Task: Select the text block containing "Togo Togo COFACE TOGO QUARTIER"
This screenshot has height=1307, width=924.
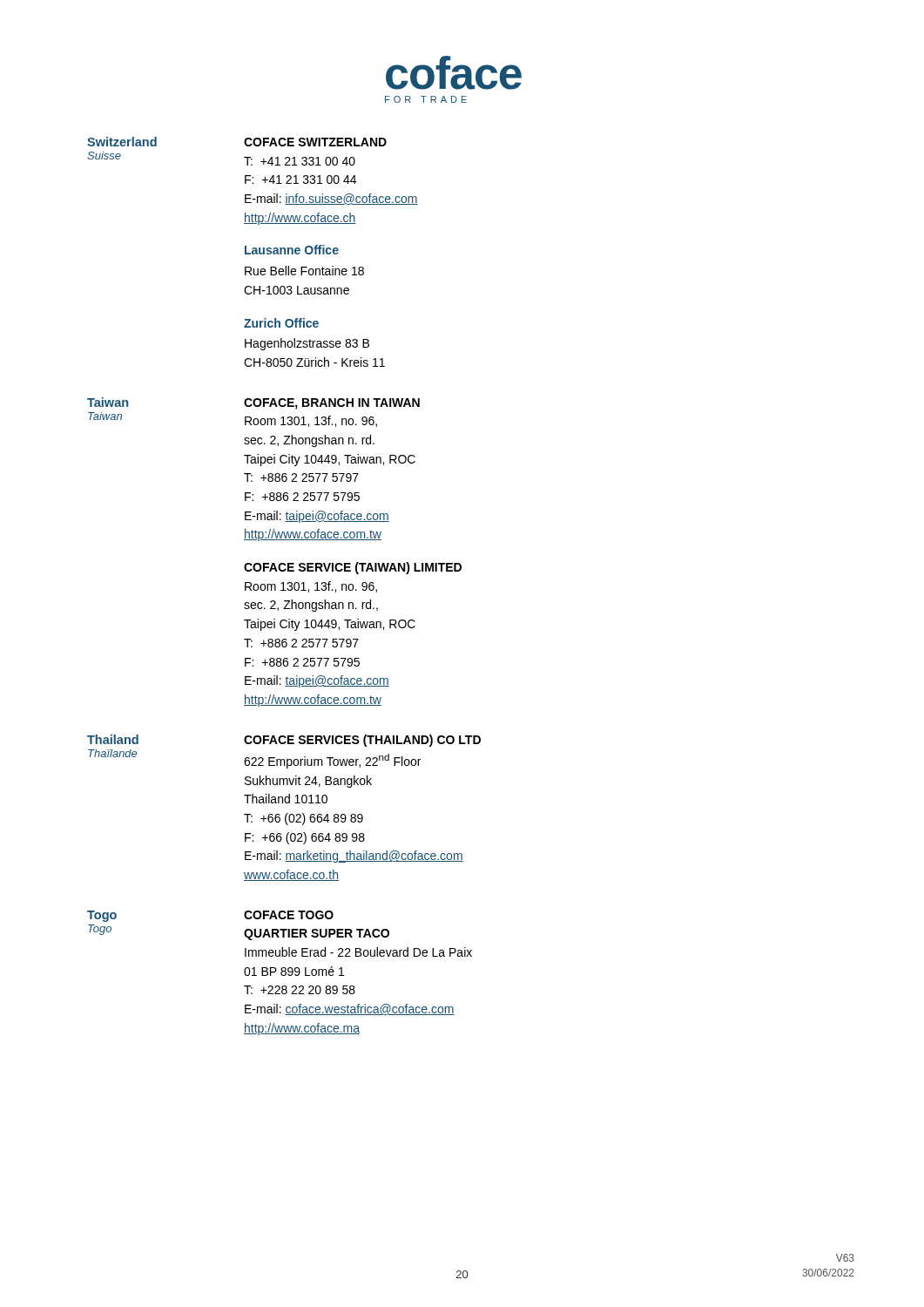Action: (x=280, y=973)
